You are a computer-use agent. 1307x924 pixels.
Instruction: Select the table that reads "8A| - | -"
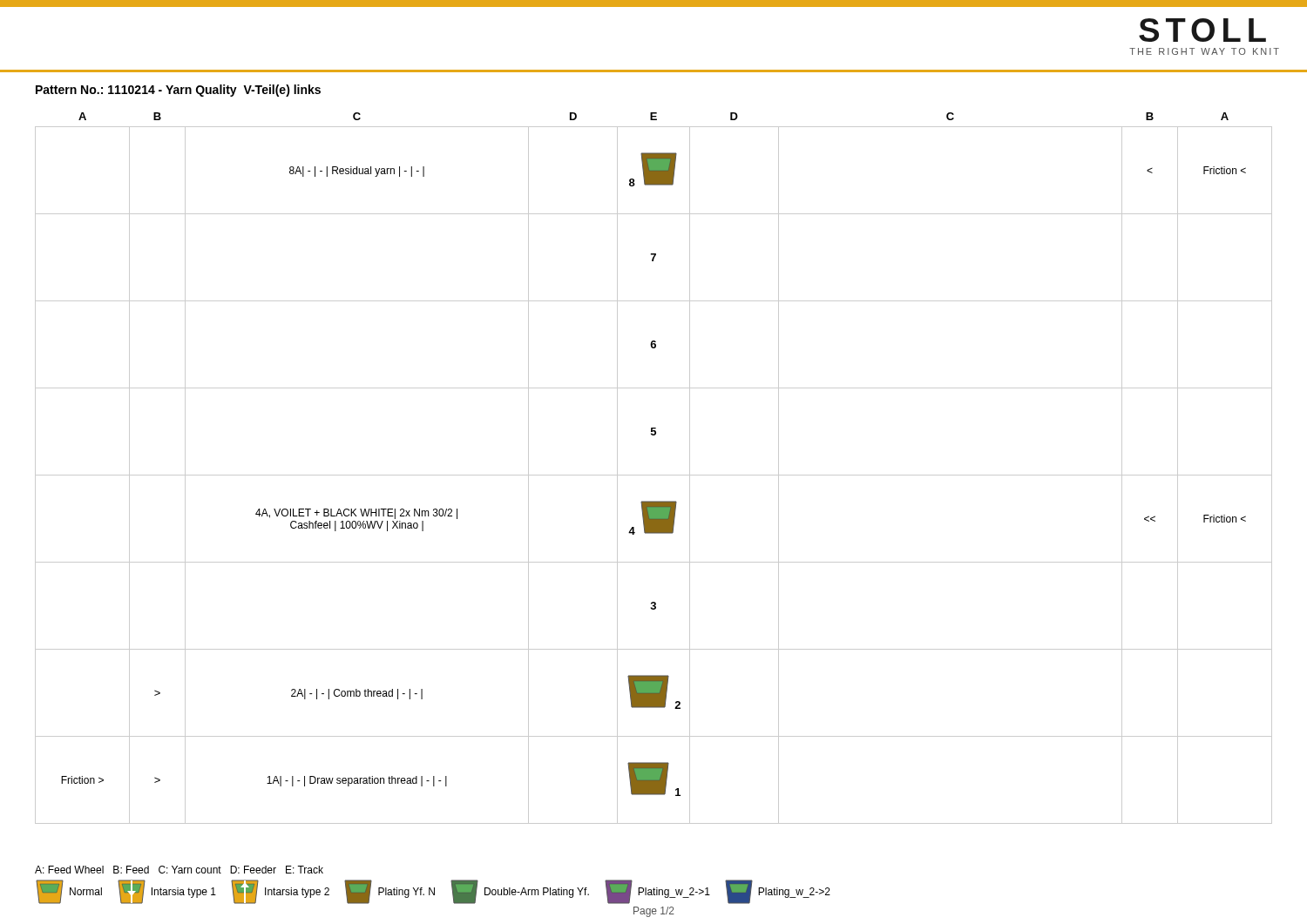(654, 466)
